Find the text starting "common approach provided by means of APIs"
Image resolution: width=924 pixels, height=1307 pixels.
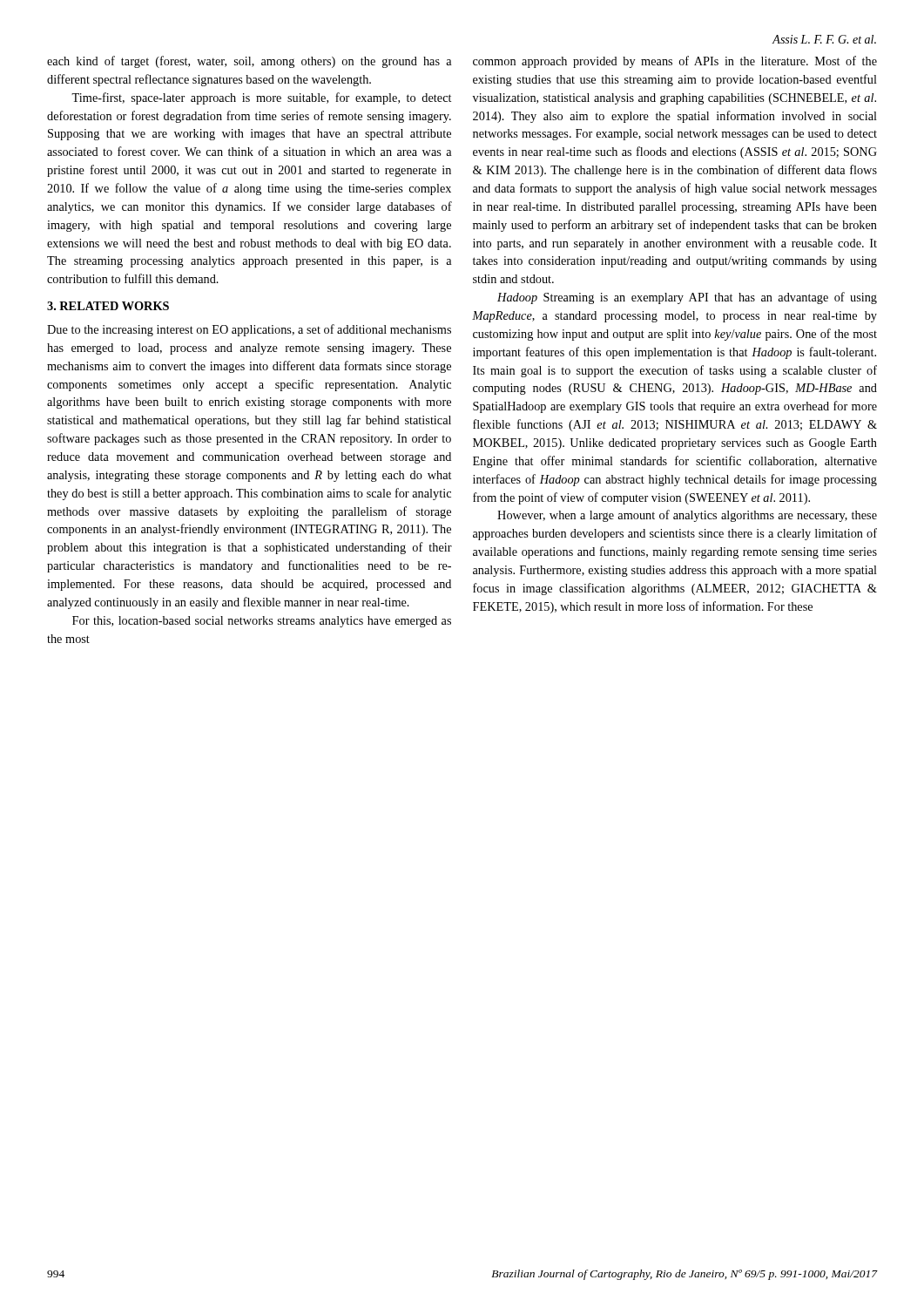pos(675,334)
